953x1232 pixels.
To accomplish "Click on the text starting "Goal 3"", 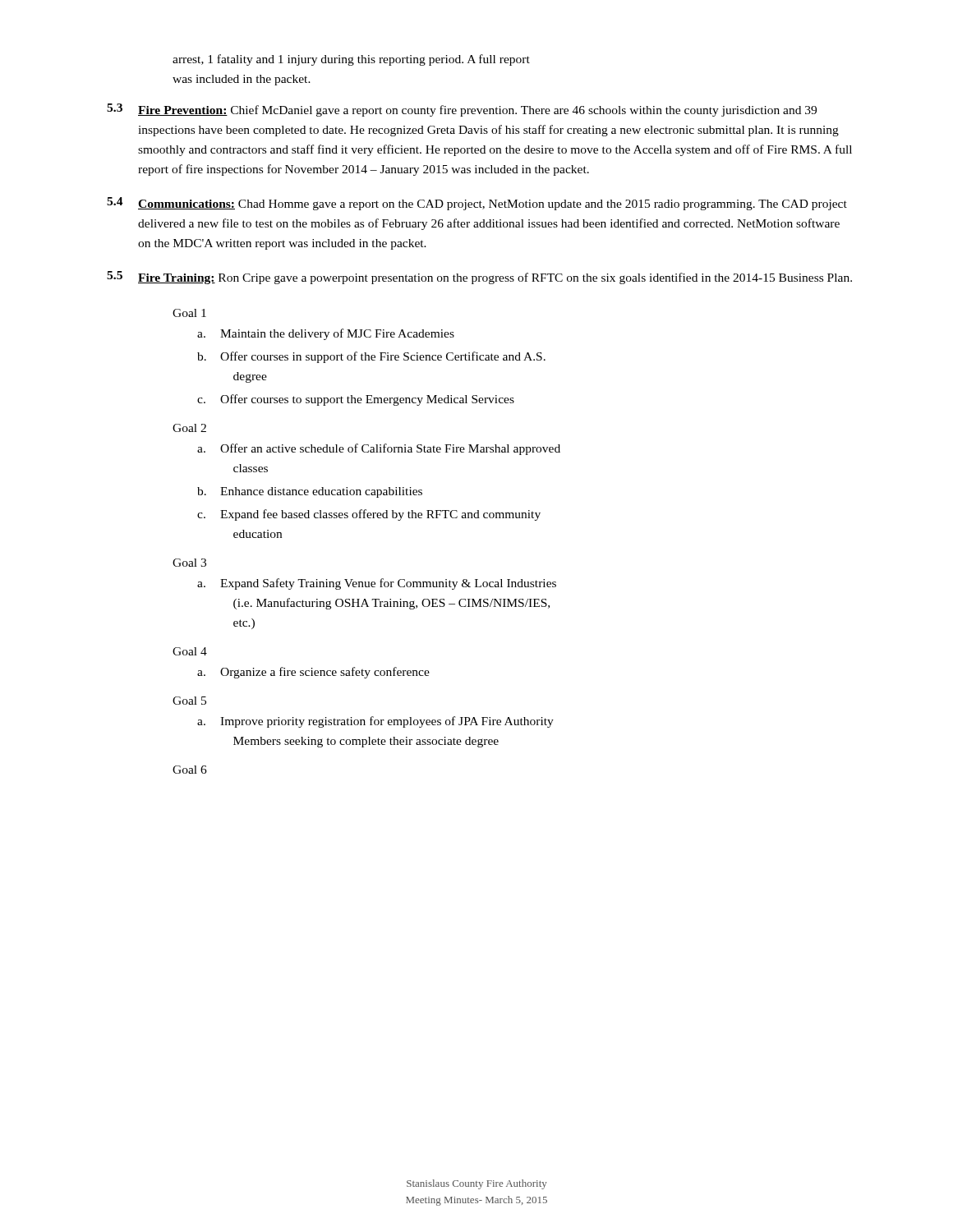I will (190, 562).
